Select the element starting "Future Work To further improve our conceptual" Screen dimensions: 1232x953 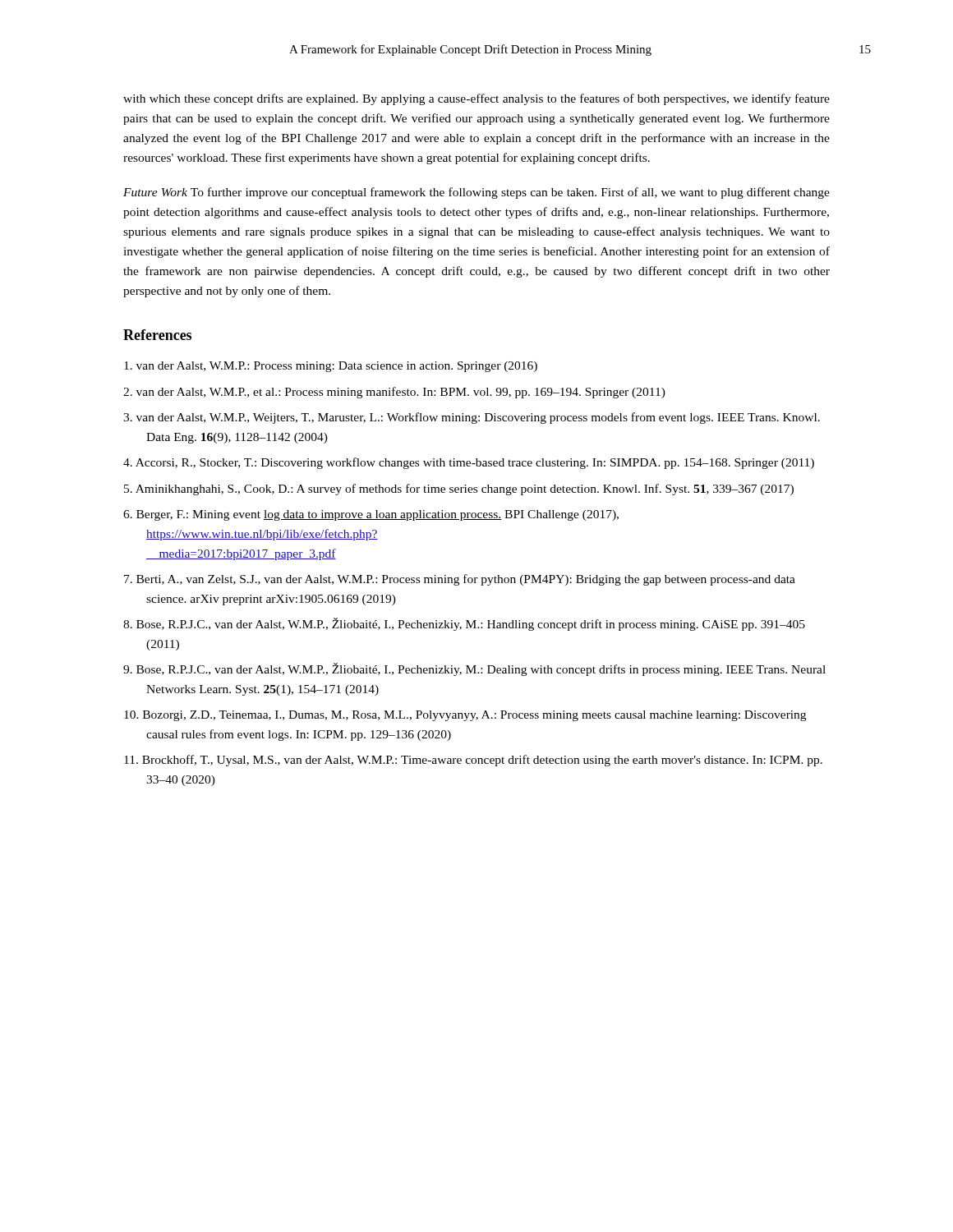pos(476,241)
